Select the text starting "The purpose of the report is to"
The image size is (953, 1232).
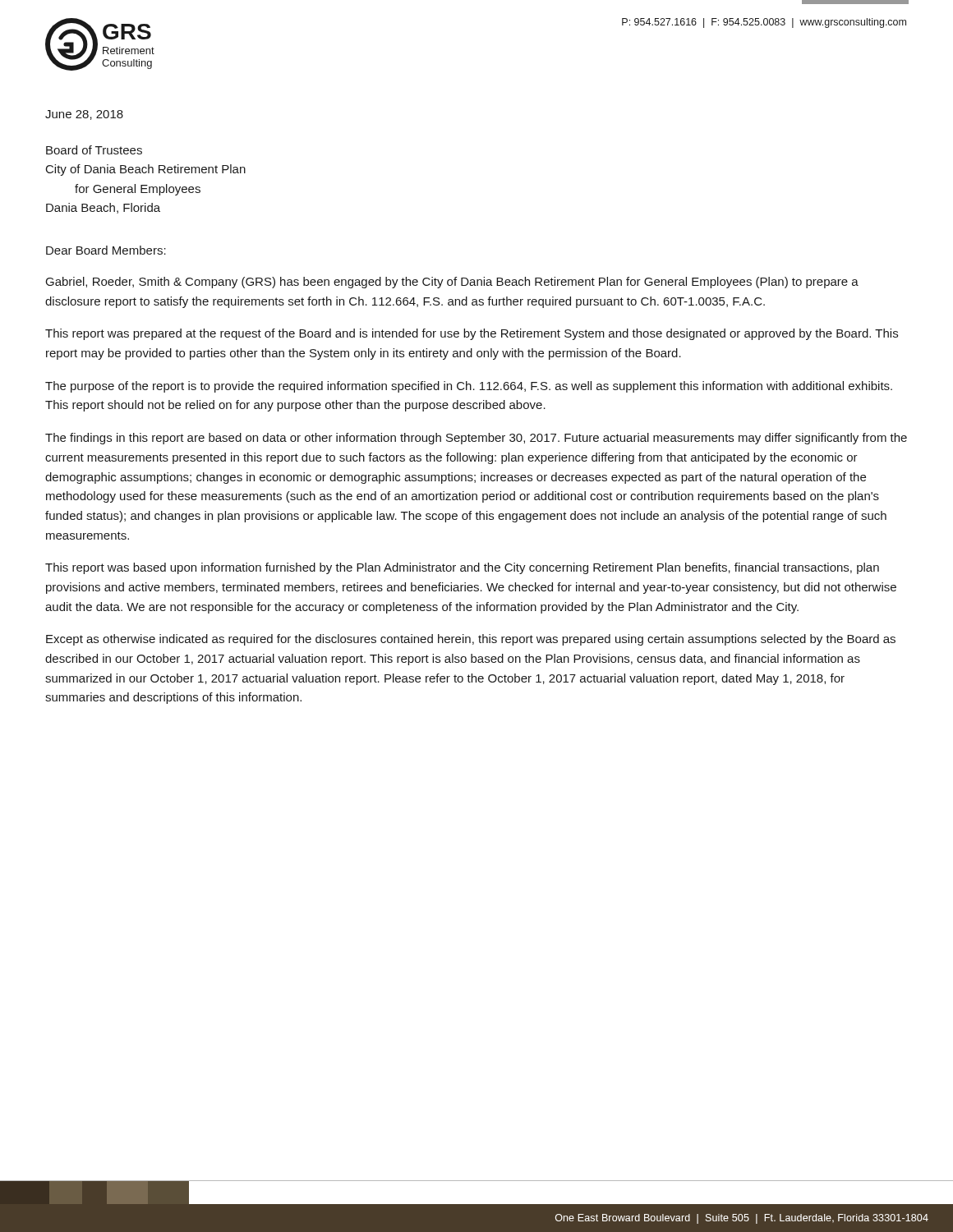(469, 395)
